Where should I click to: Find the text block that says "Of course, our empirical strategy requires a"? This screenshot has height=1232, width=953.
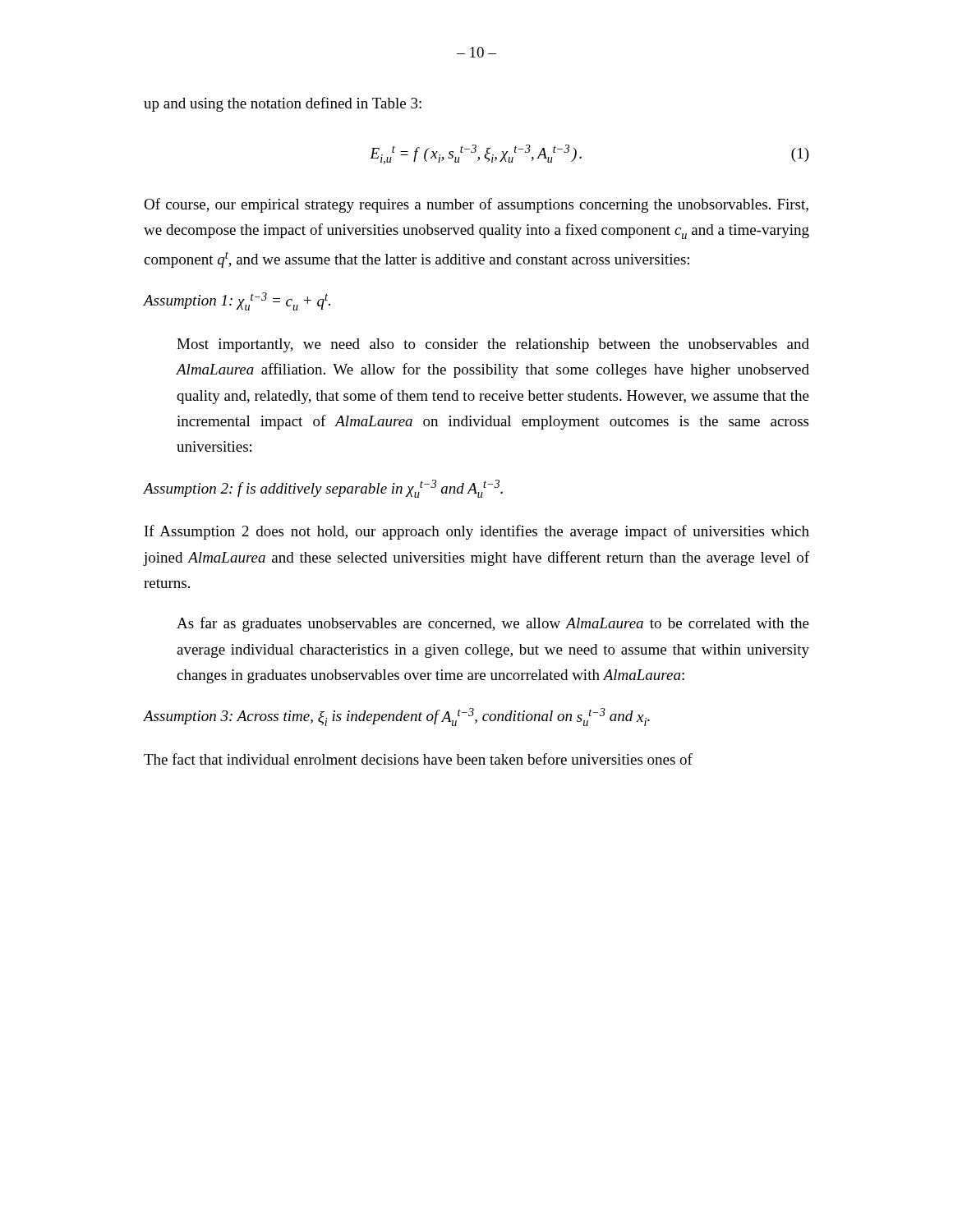click(x=476, y=232)
